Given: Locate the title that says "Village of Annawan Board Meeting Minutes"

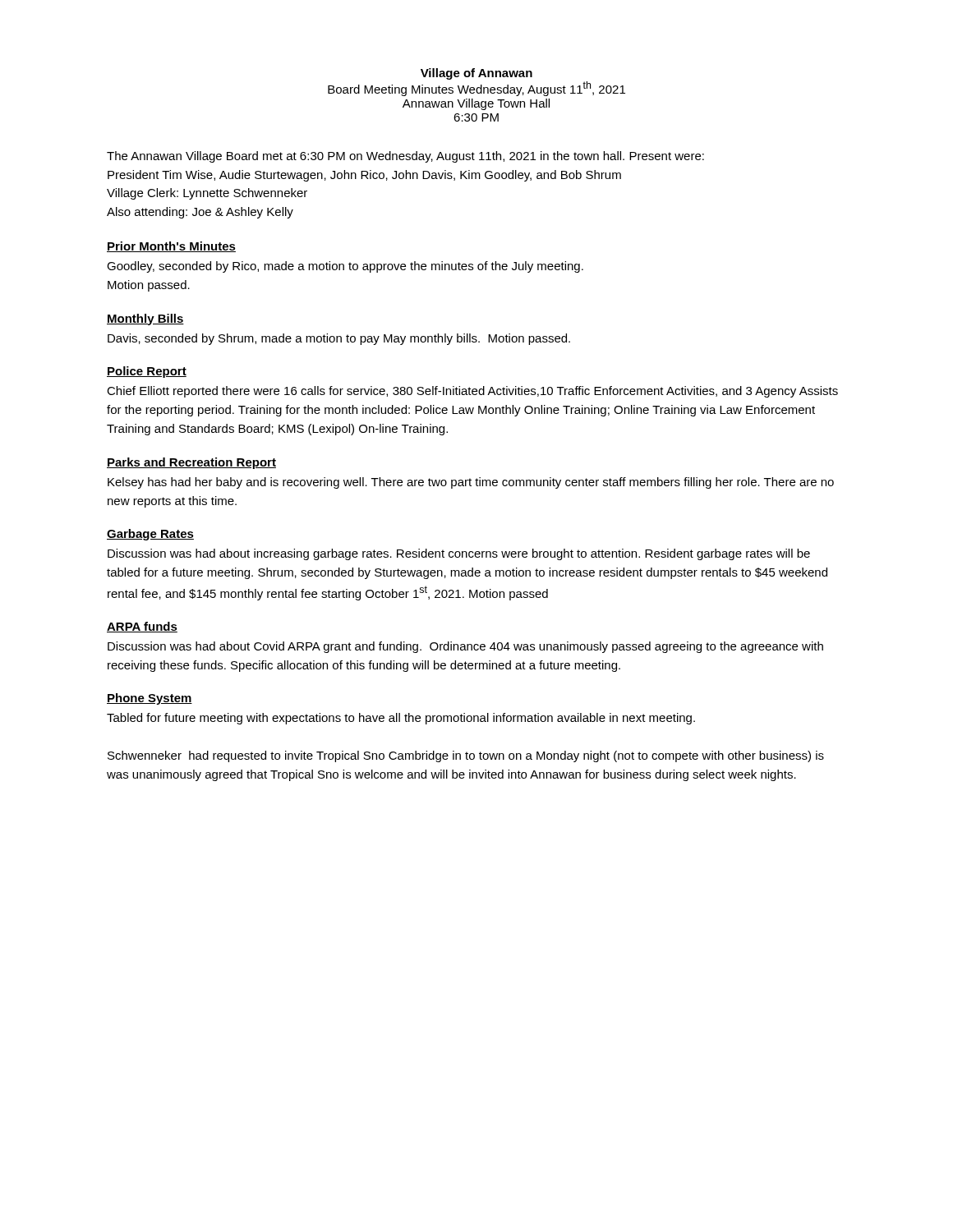Looking at the screenshot, I should (476, 95).
